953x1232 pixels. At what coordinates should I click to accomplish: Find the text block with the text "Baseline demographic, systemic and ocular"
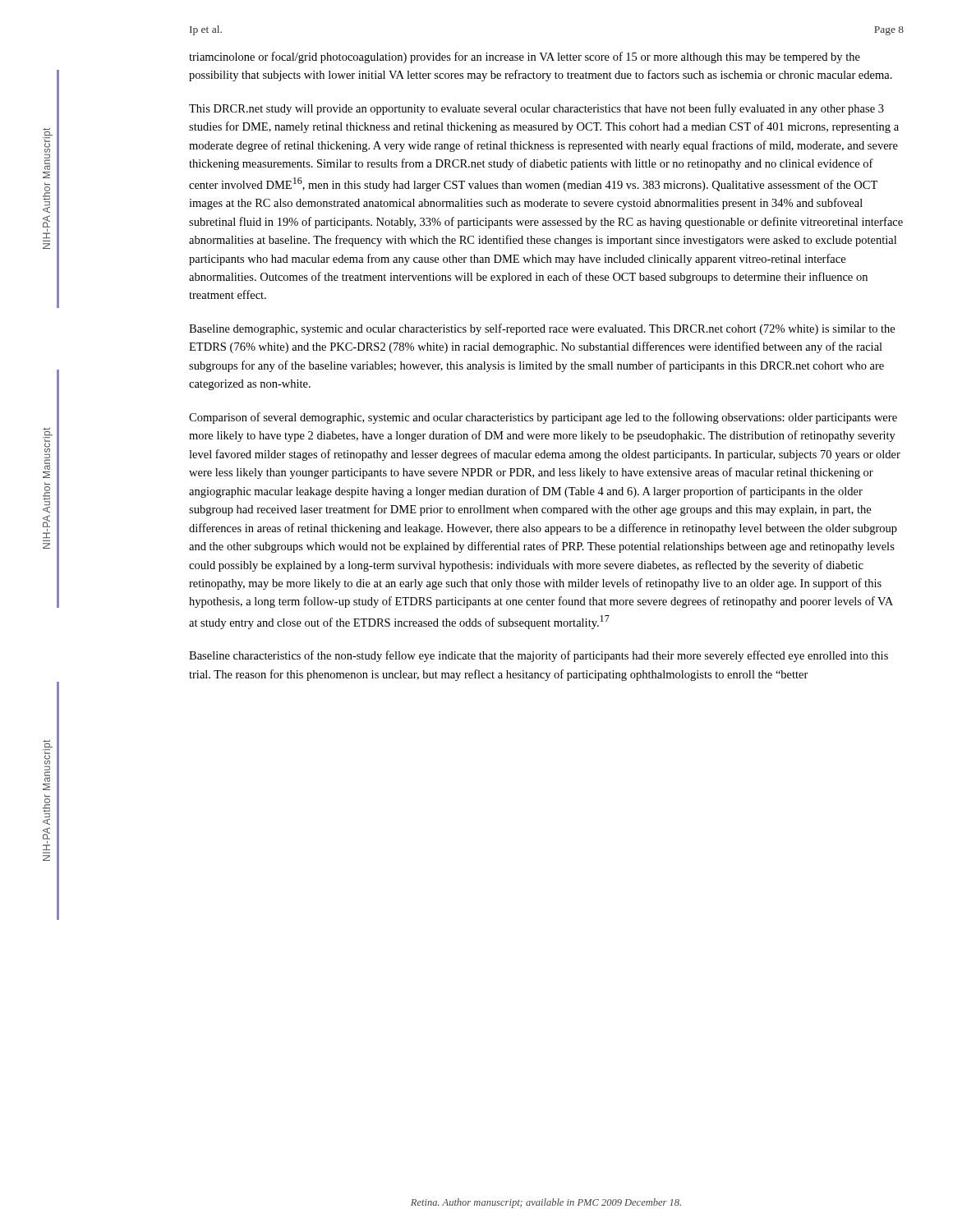pyautogui.click(x=542, y=356)
